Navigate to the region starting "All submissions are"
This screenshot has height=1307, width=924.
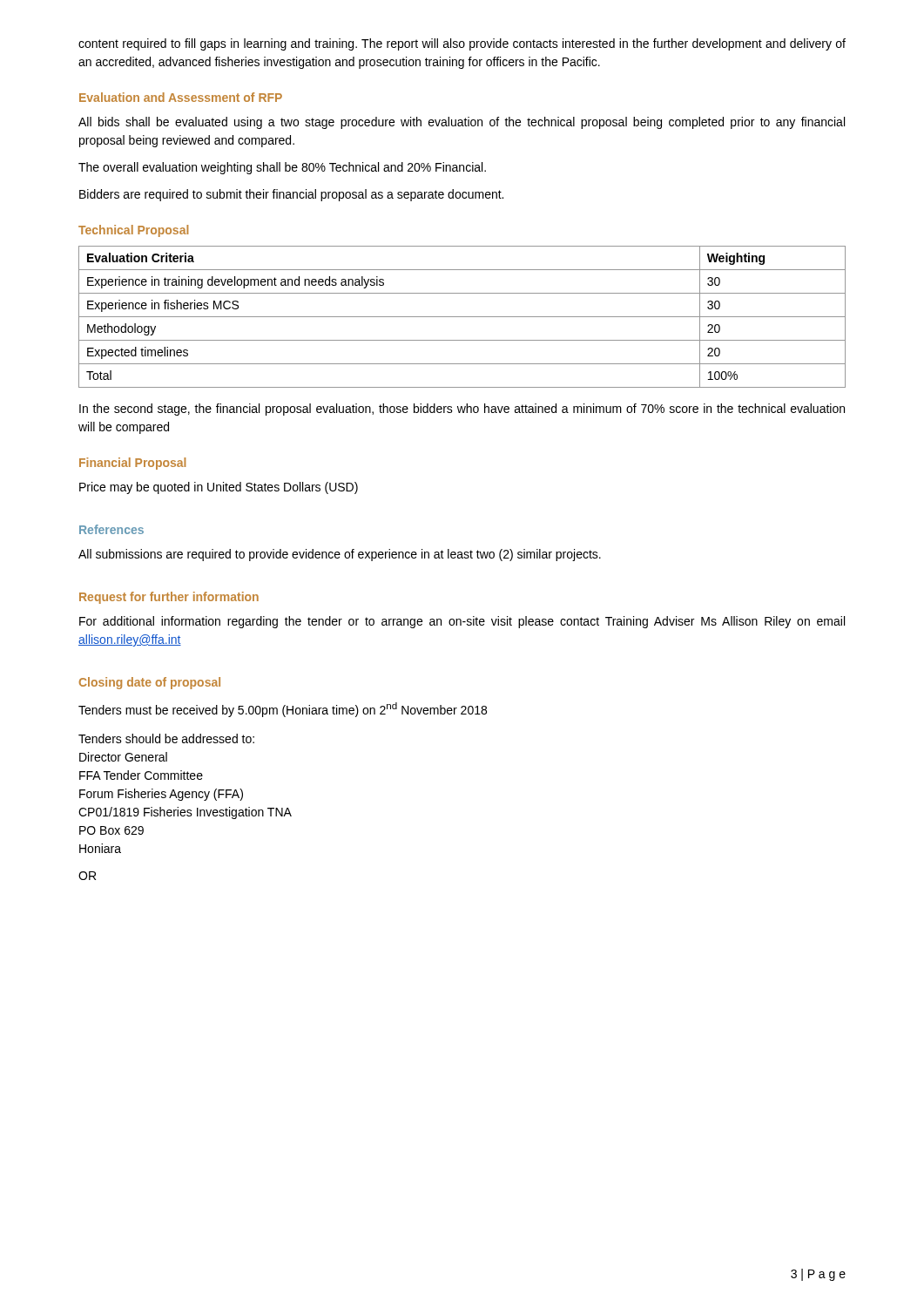point(340,554)
